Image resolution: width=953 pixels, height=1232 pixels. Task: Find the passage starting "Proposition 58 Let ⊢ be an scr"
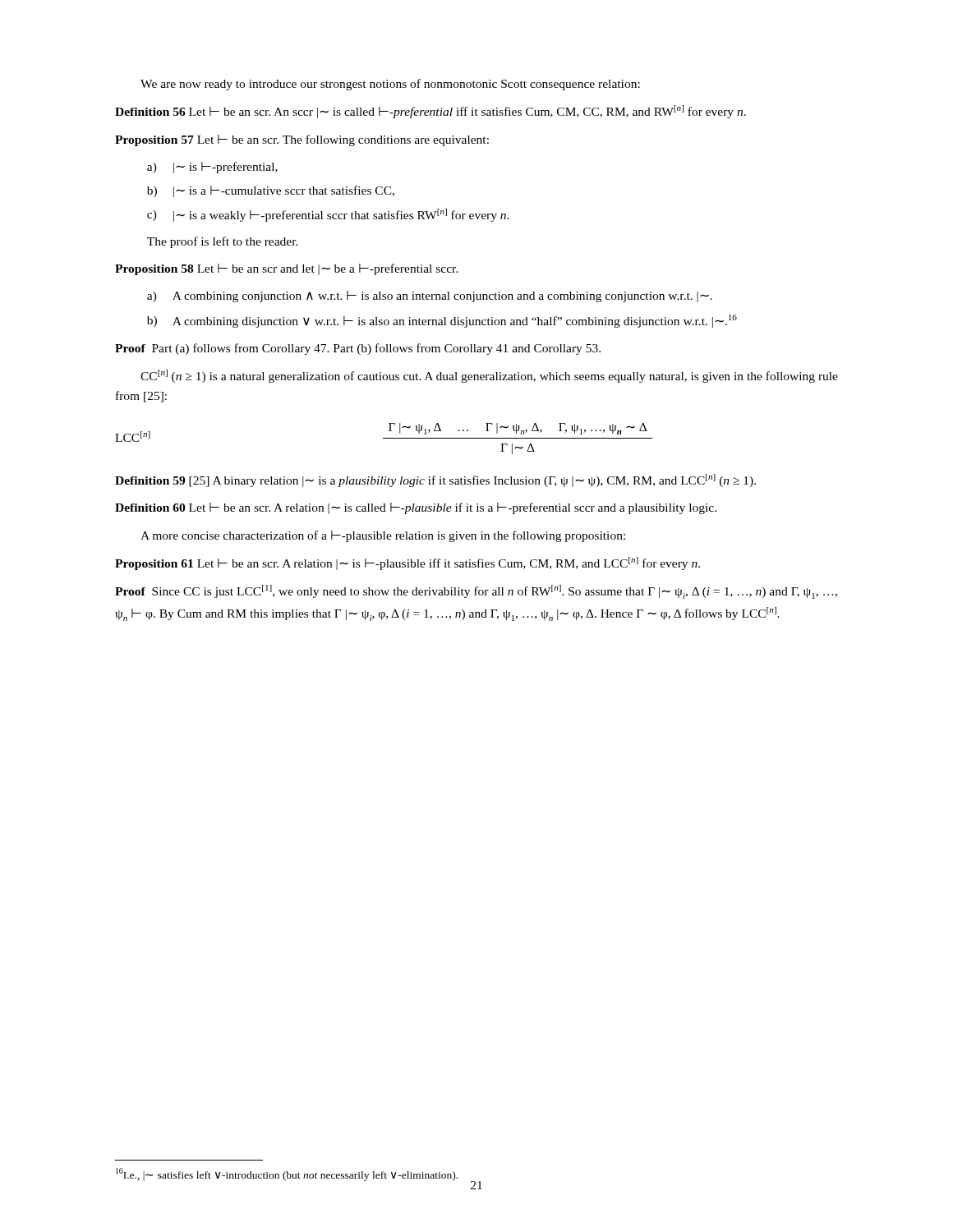point(287,268)
